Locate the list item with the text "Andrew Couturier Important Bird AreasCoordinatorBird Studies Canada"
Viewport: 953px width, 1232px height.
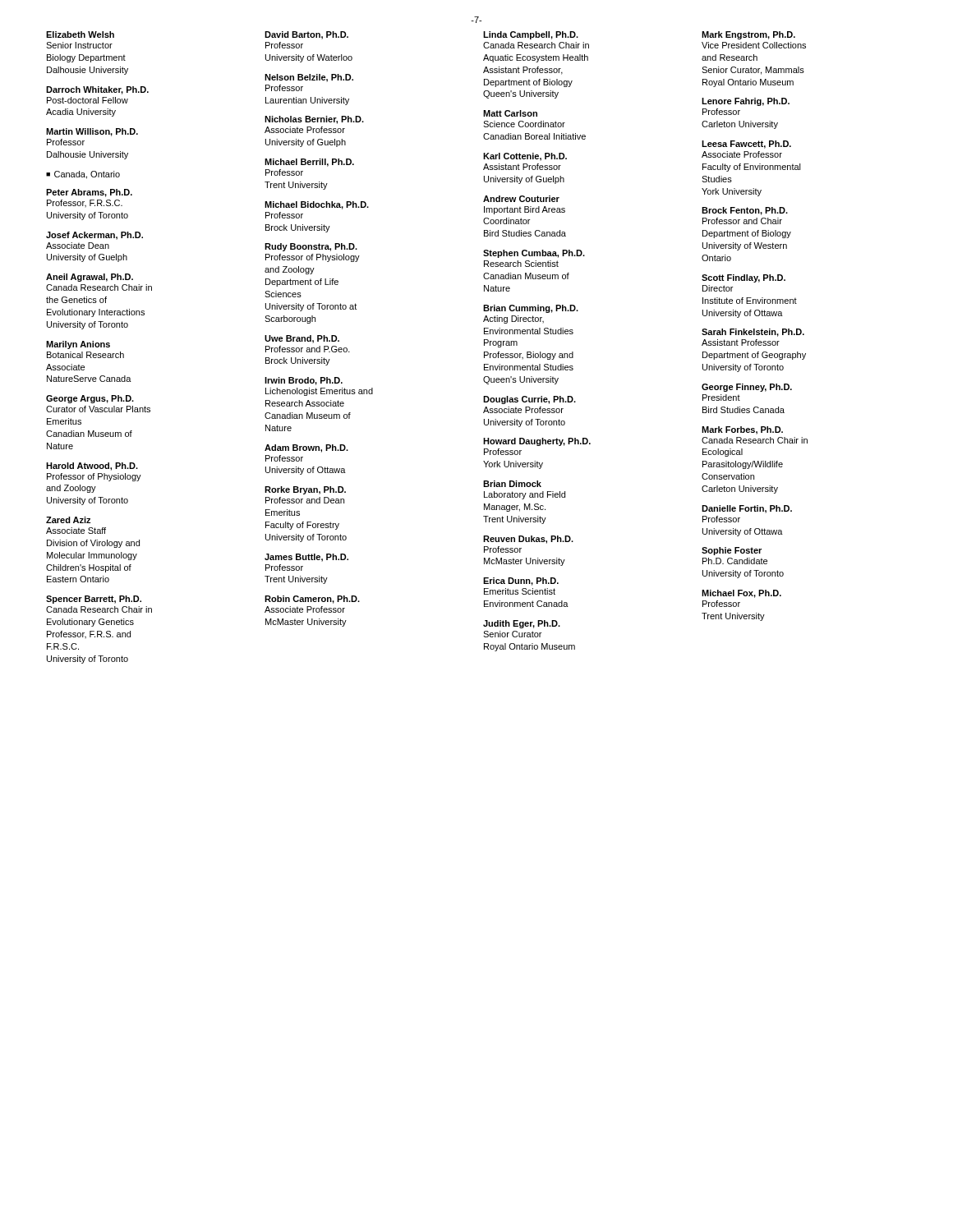[521, 199]
